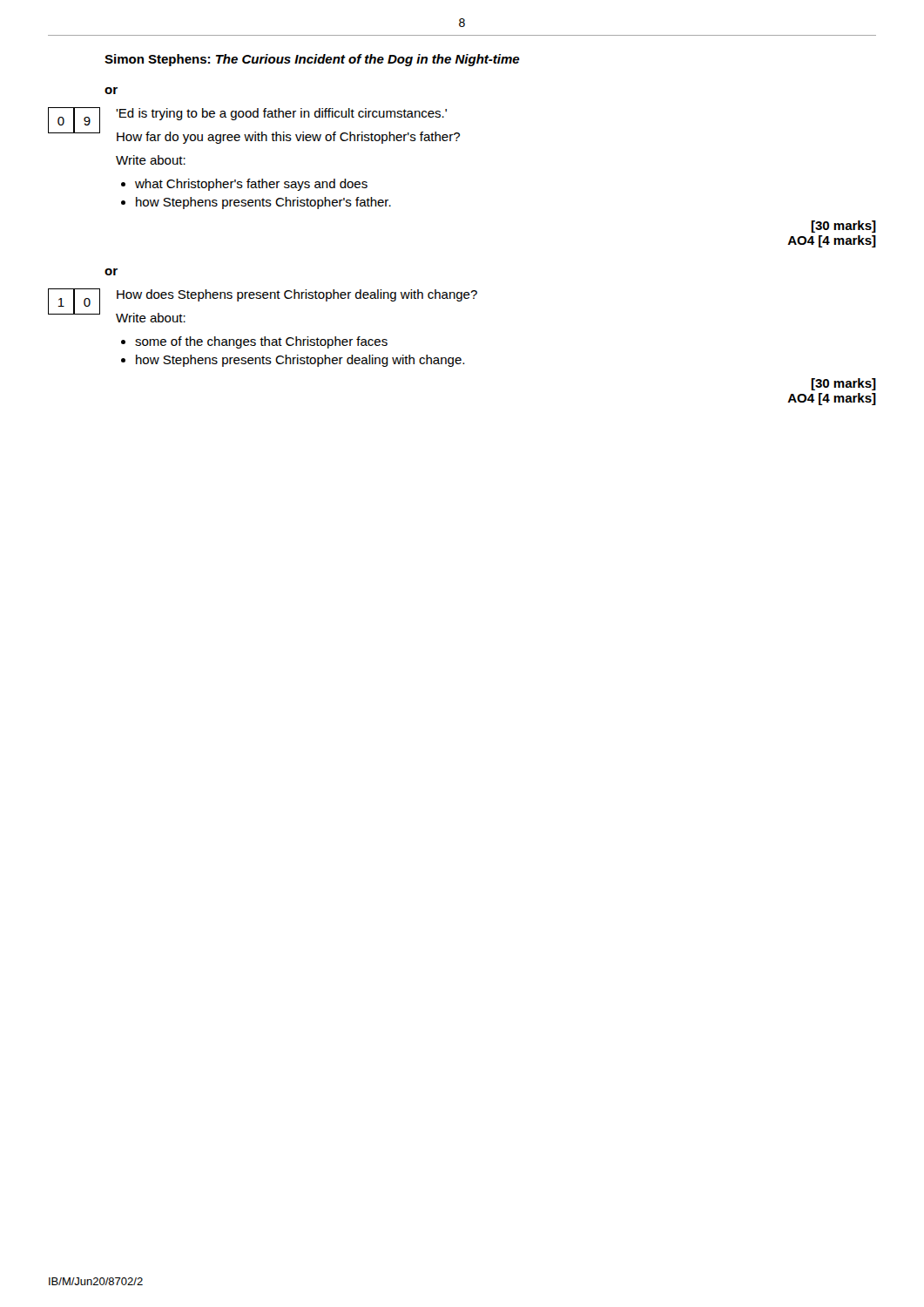Select the element starting "some of the changes that Christopher"
924x1307 pixels.
pos(261,341)
